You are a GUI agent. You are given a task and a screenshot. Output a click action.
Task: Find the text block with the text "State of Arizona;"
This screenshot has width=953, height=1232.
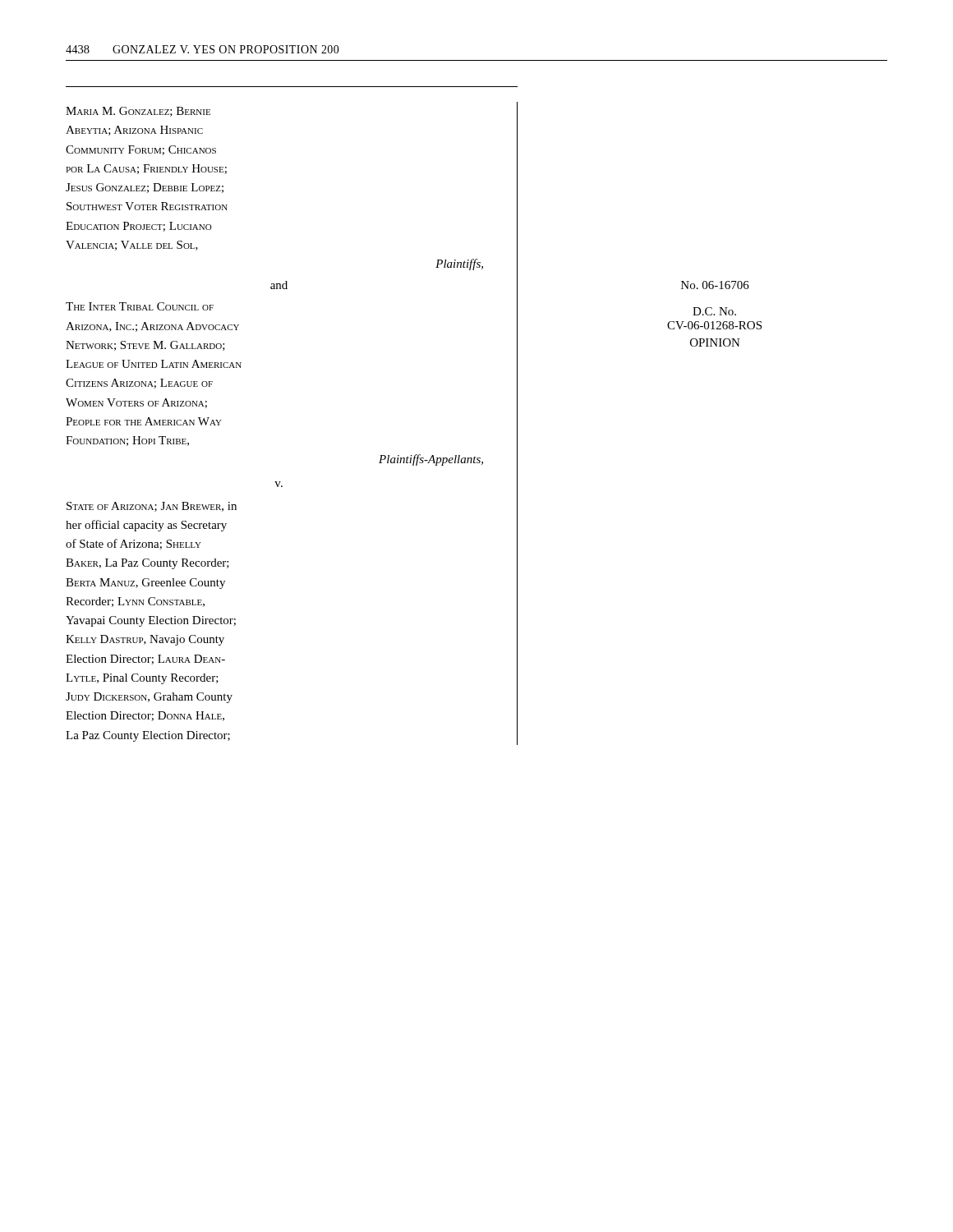152,507
